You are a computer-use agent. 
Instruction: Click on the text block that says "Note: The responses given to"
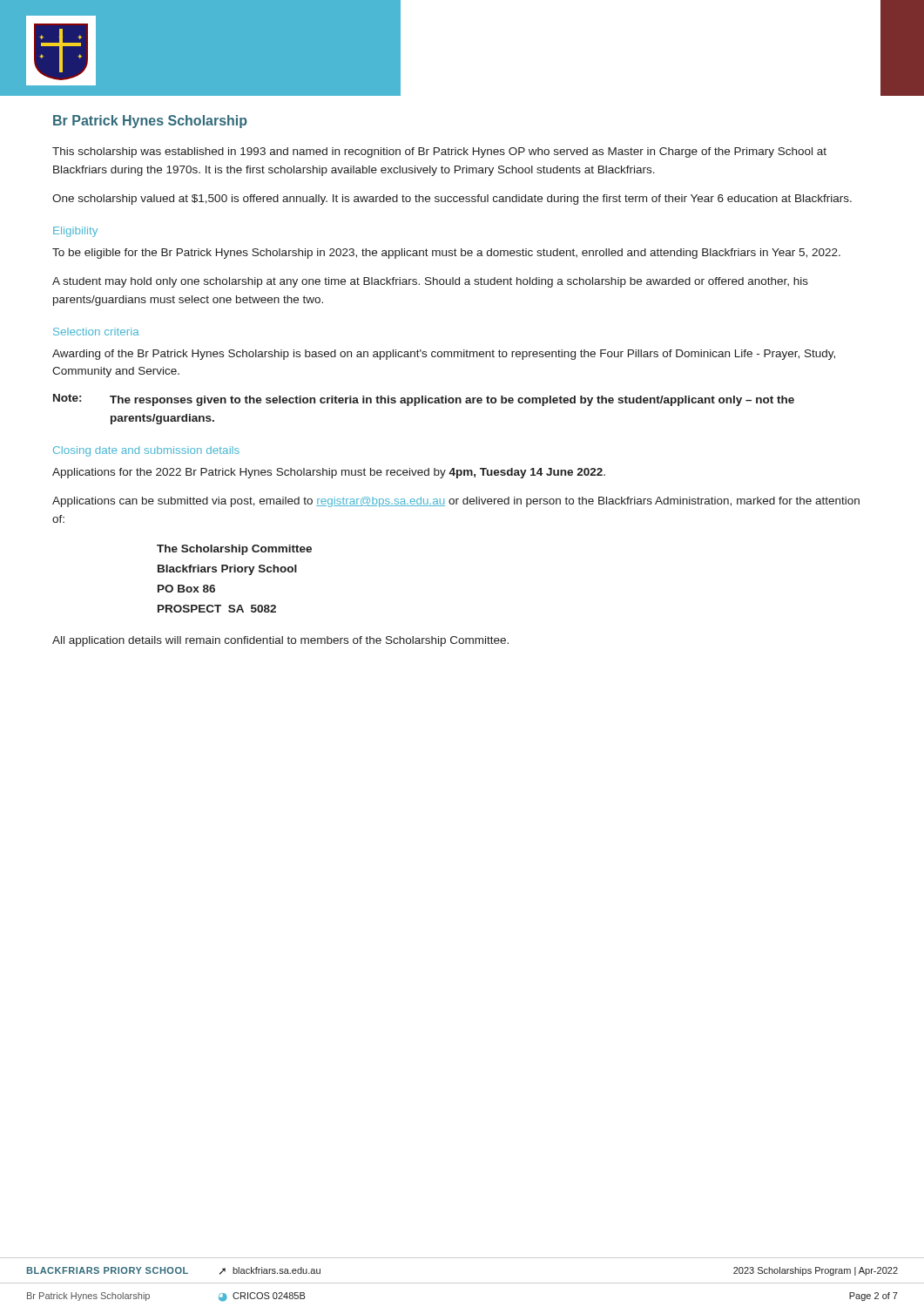tap(462, 410)
